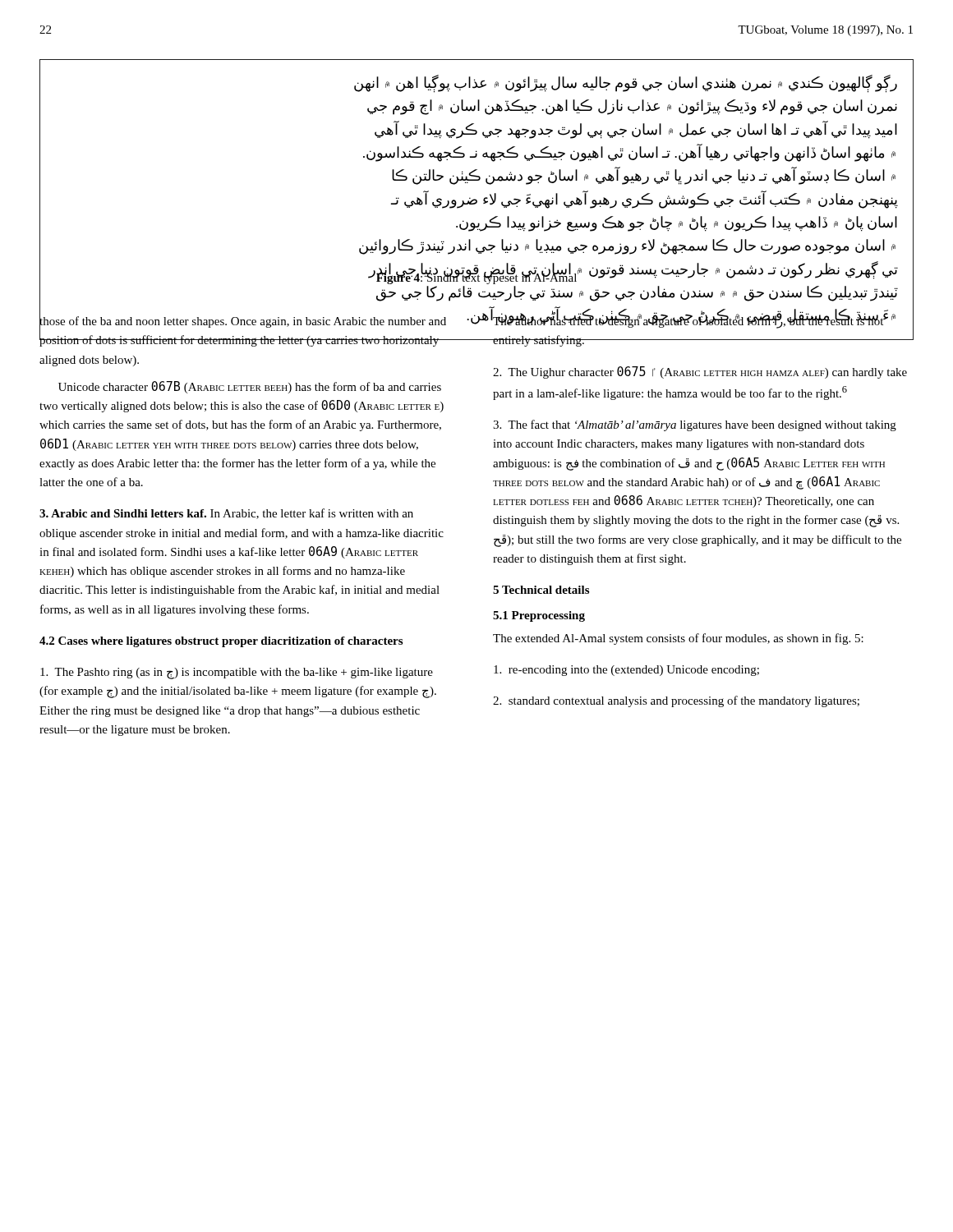
Task: Click on the passage starting "2. The Uighur"
Action: point(703,383)
